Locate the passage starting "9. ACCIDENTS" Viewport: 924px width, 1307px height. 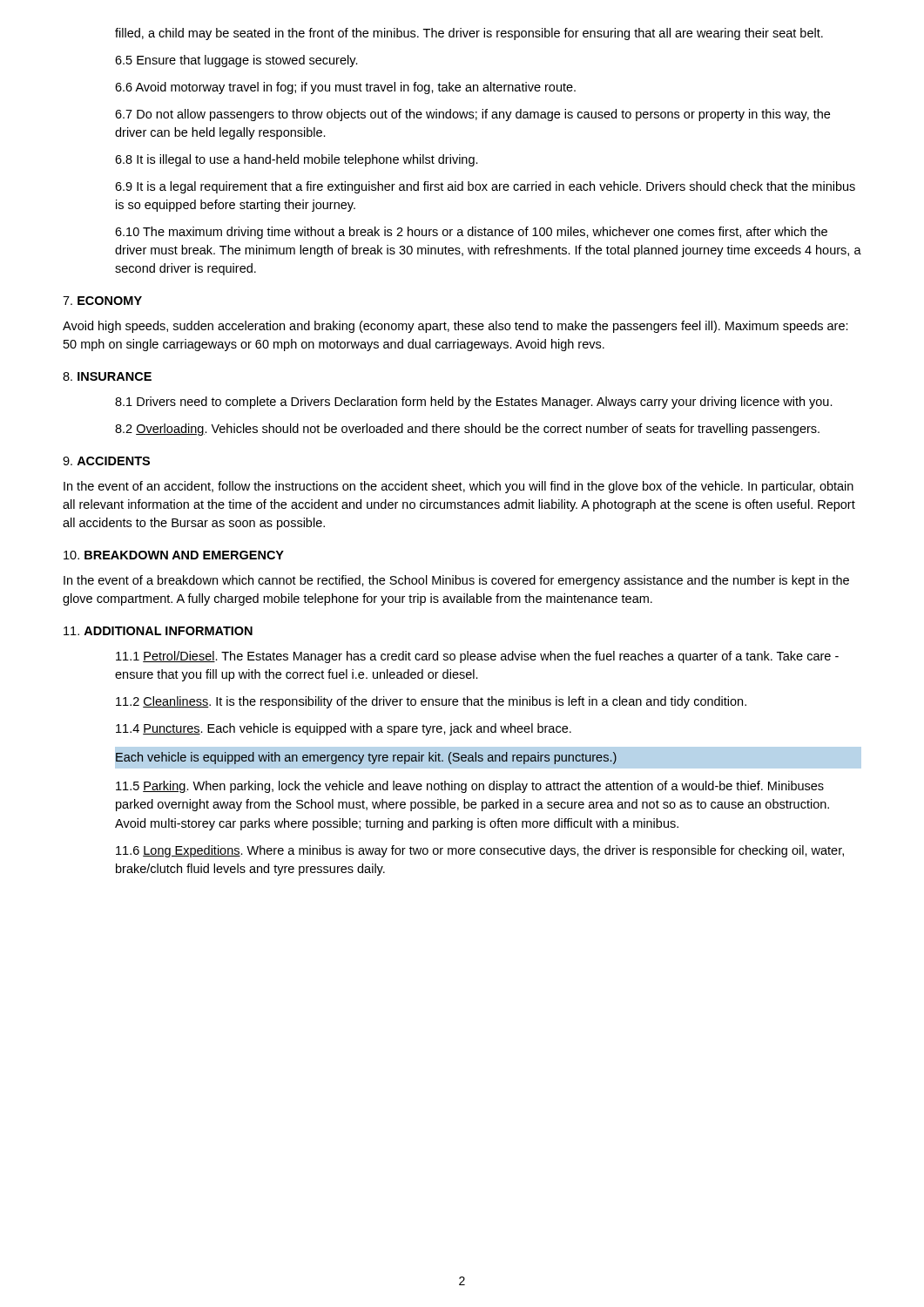click(x=106, y=461)
